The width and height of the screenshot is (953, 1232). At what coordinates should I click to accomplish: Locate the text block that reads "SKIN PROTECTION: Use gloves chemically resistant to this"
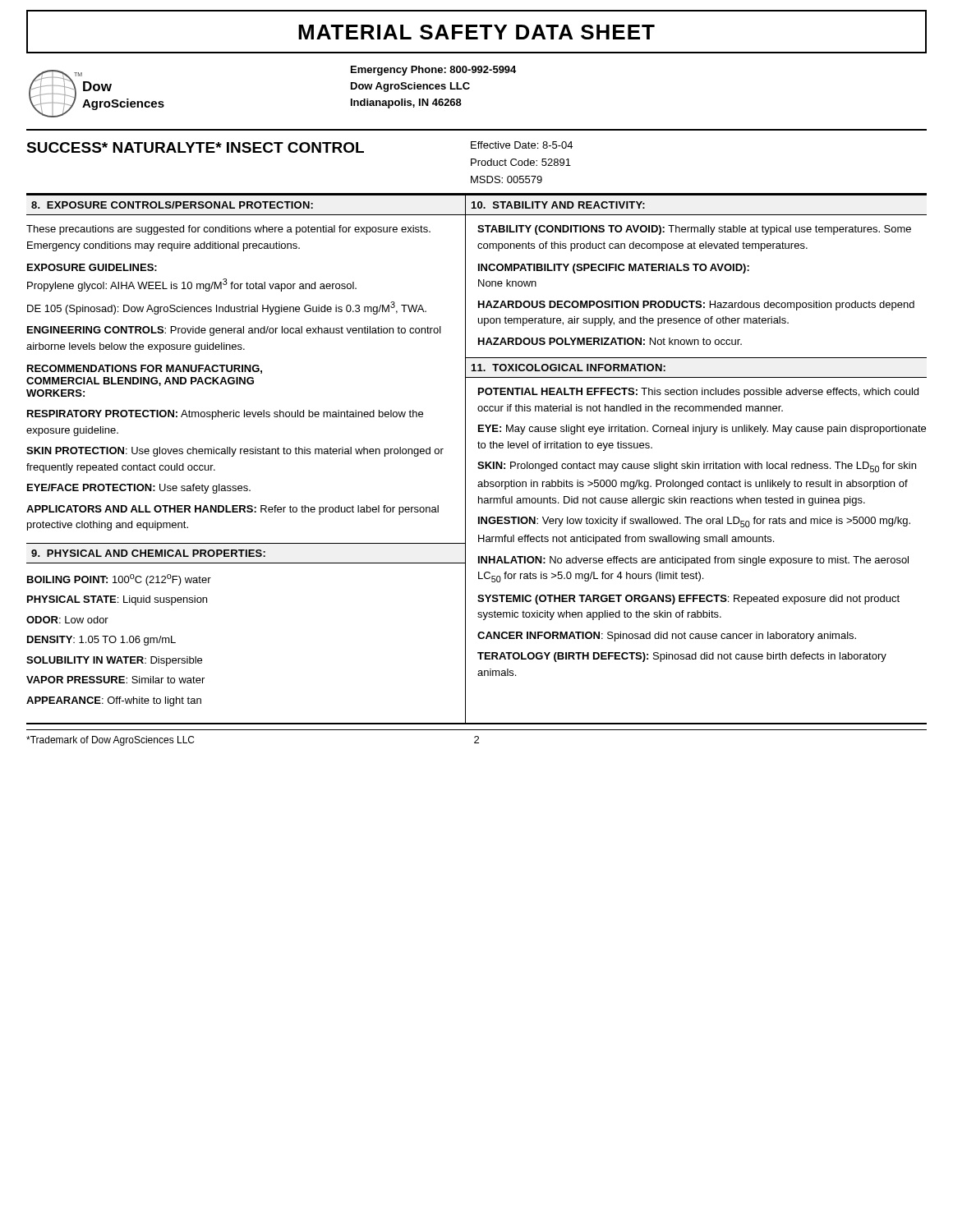(240, 459)
